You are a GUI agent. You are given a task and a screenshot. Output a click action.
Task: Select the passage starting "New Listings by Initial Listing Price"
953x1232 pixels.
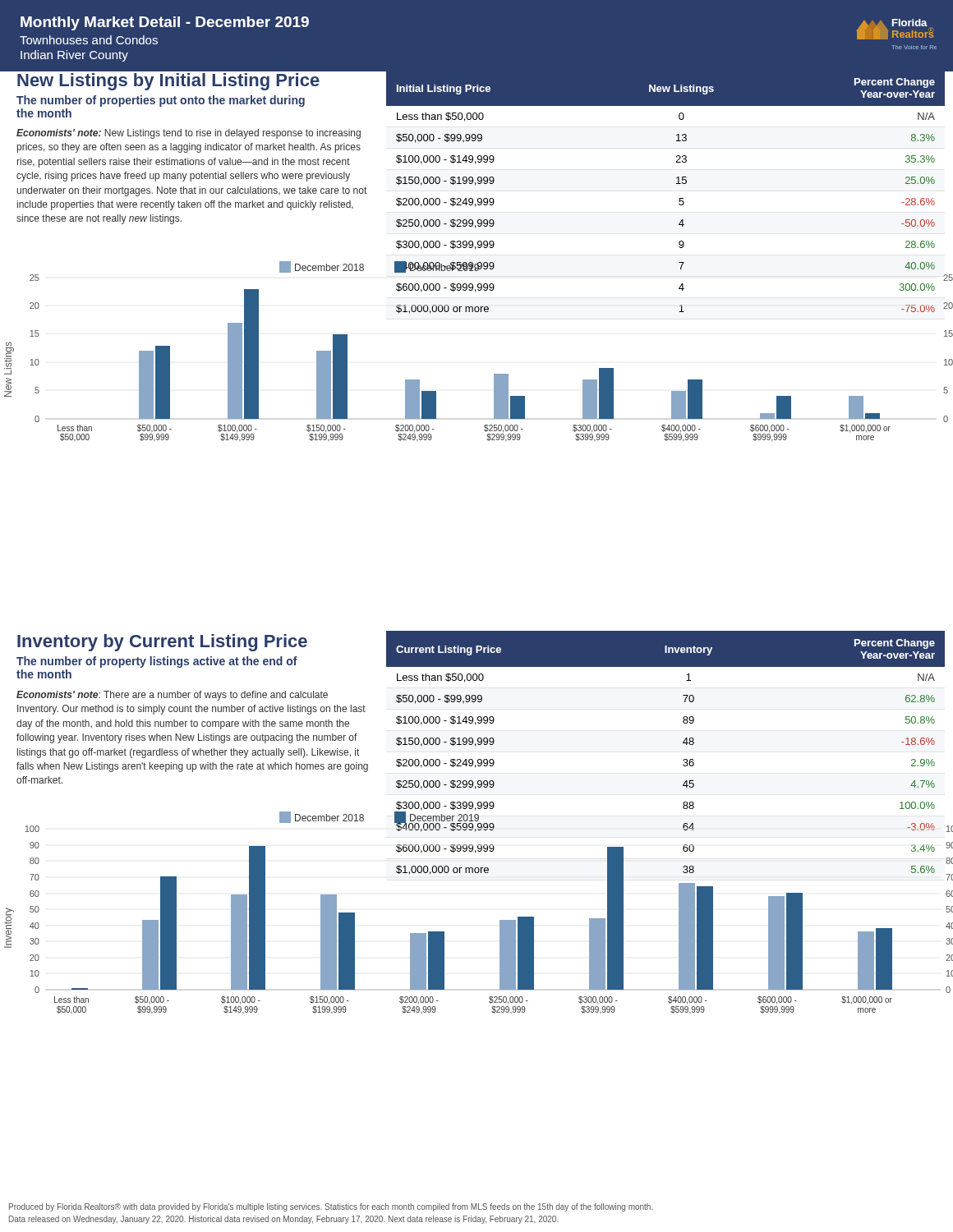[168, 80]
